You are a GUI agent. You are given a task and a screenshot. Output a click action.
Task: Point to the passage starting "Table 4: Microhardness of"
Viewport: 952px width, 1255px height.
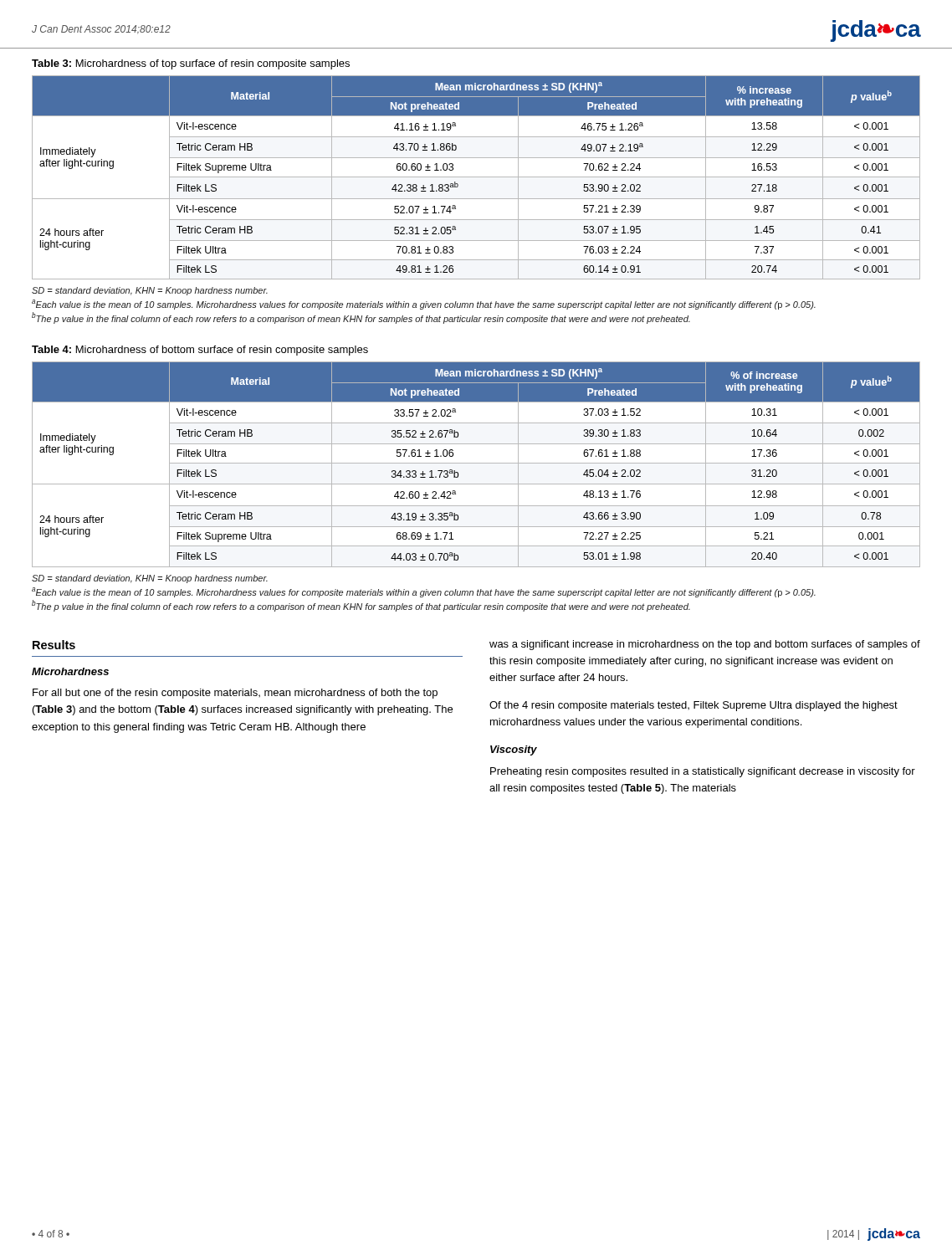click(200, 349)
